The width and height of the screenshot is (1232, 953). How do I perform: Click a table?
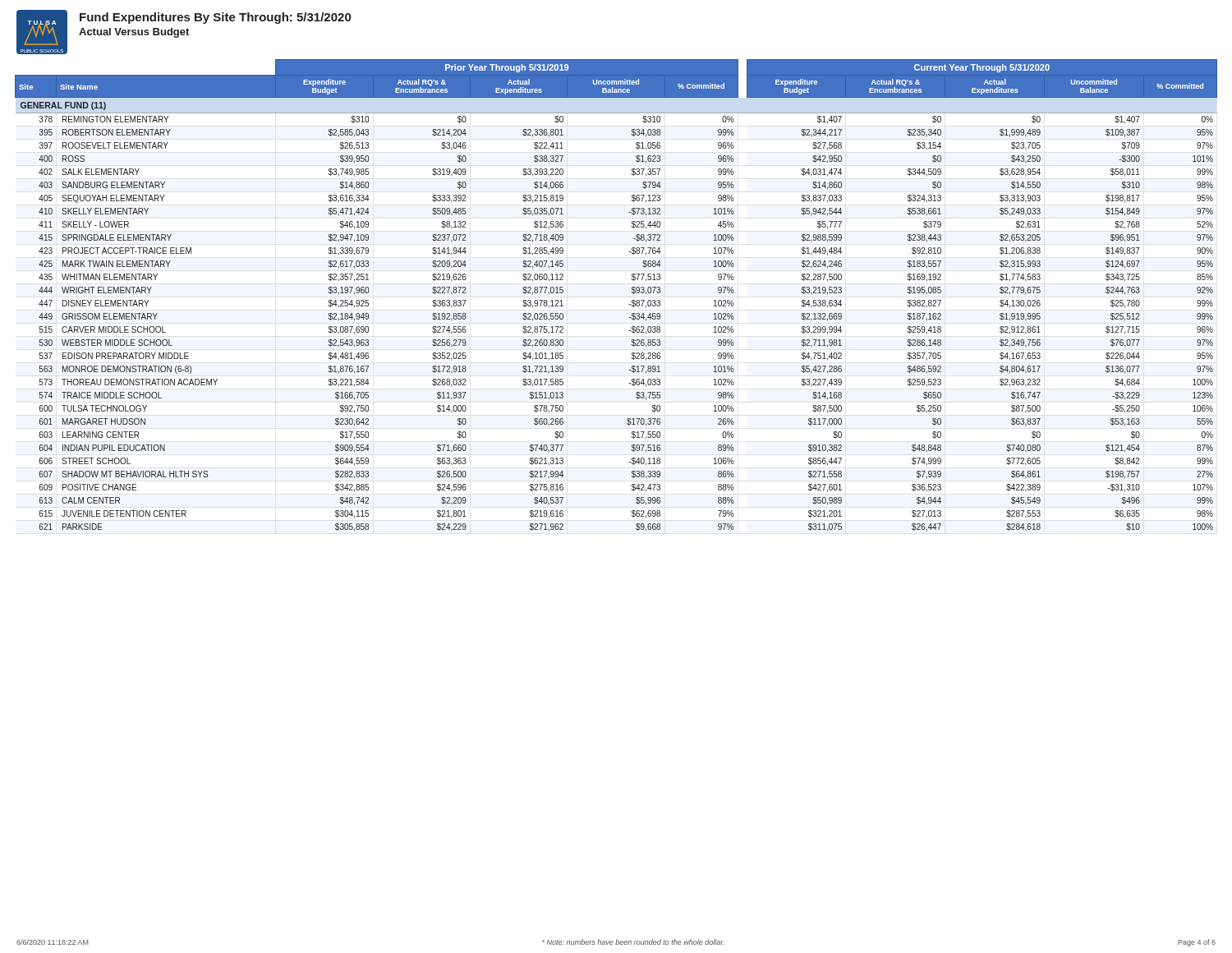pos(616,297)
